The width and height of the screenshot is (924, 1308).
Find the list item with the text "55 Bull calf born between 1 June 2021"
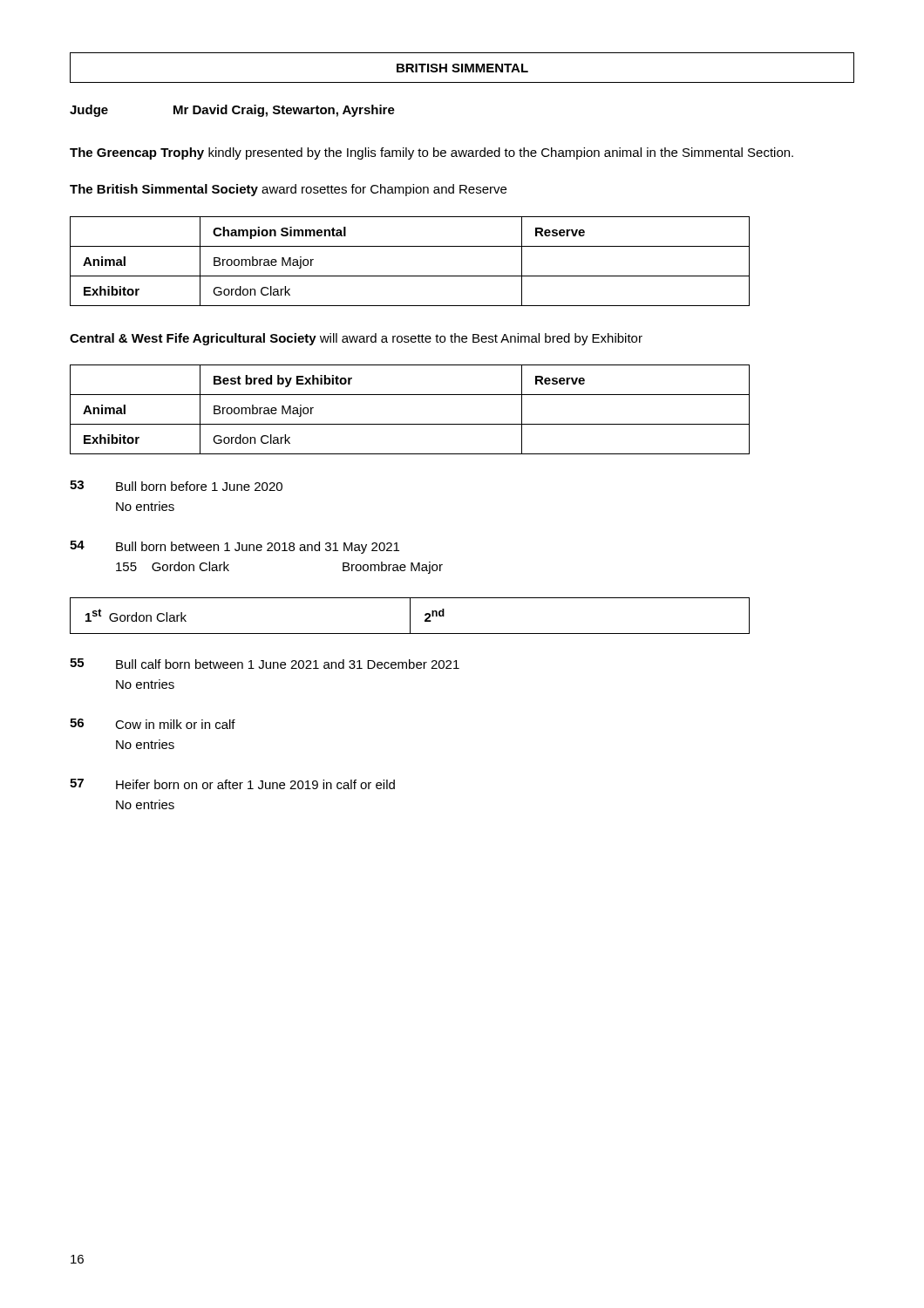click(x=462, y=675)
